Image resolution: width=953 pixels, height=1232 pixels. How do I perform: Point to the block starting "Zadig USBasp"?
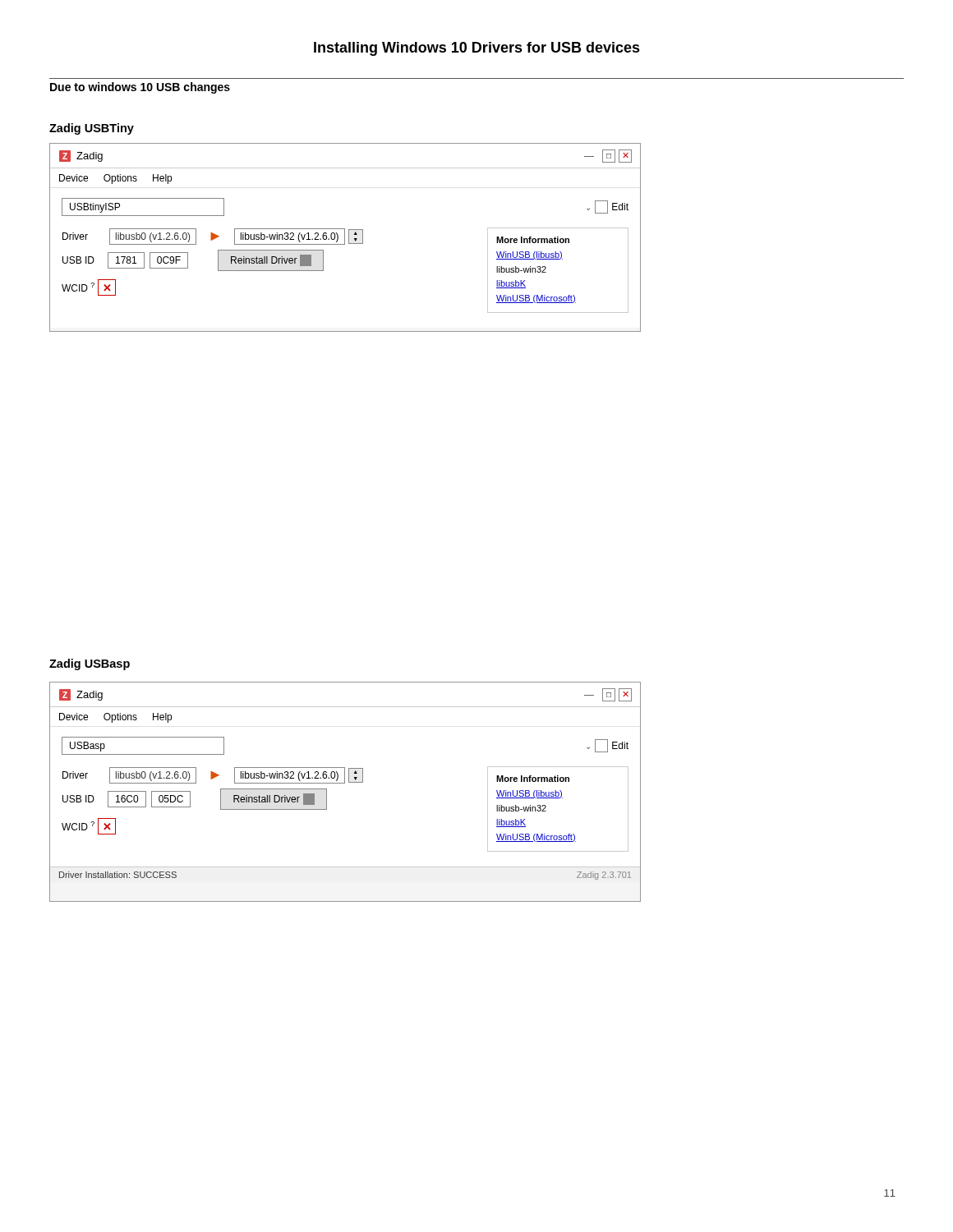coord(90,664)
